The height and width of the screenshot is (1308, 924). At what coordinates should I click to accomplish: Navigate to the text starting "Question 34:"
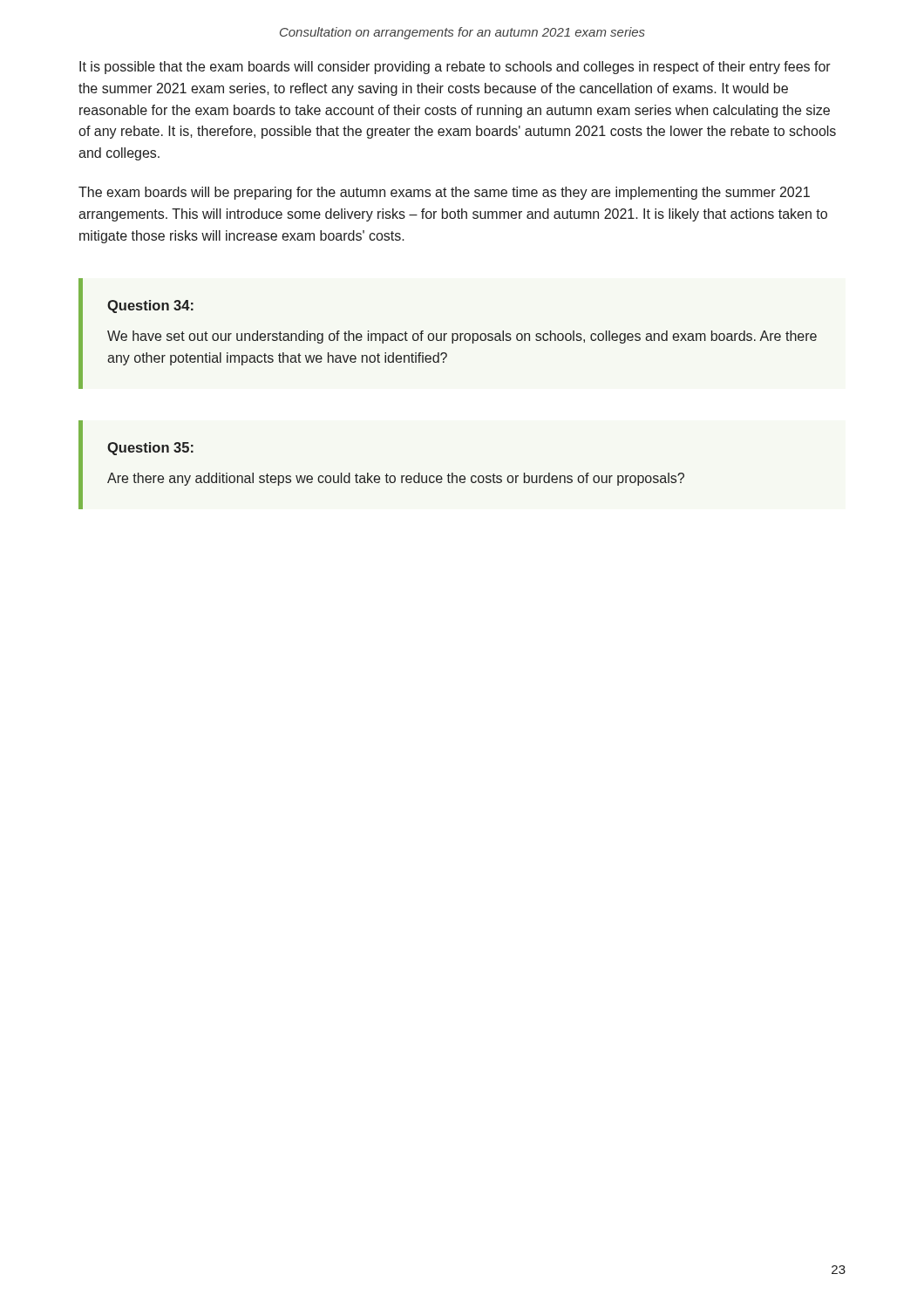click(151, 306)
